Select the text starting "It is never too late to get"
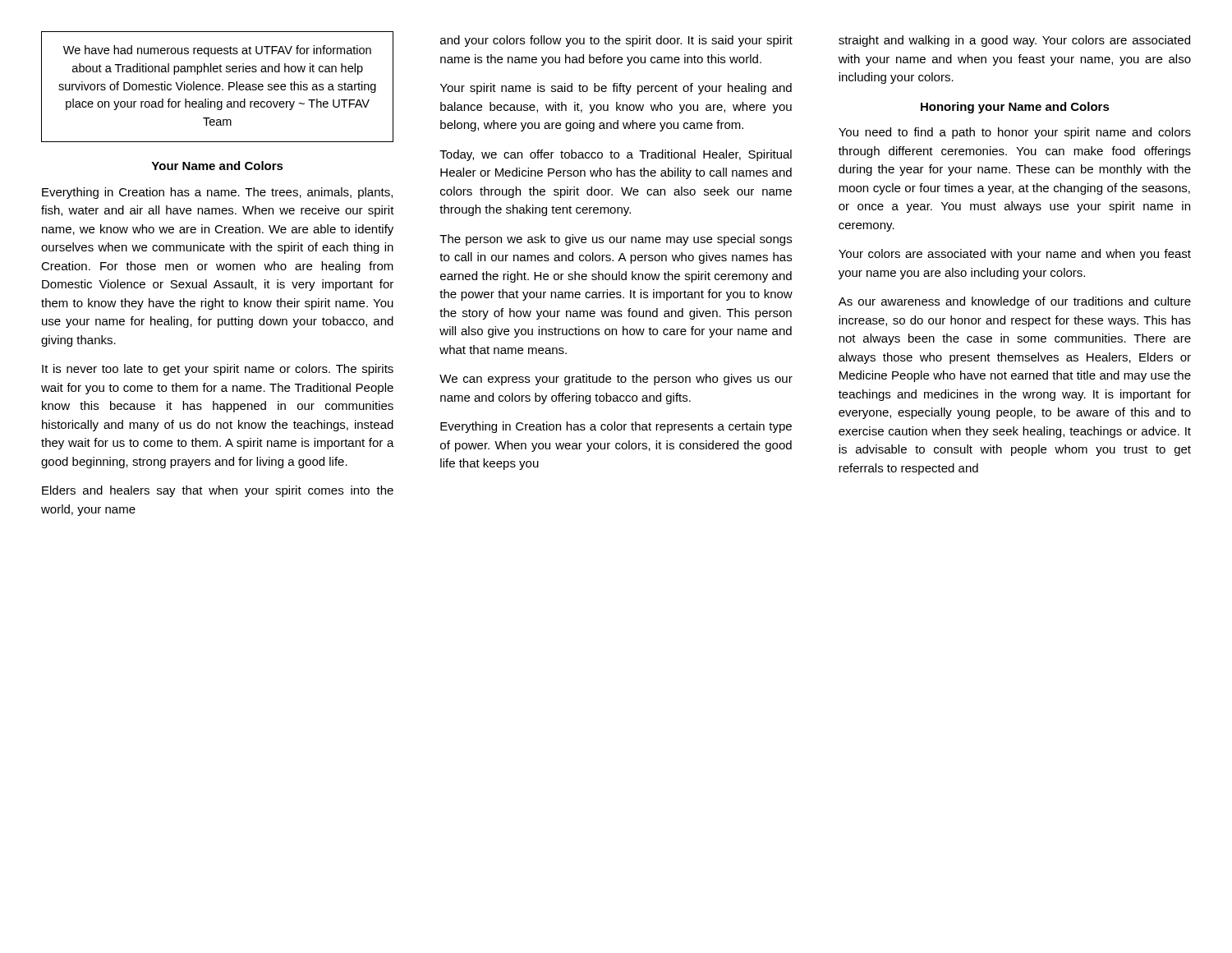Image resolution: width=1232 pixels, height=953 pixels. click(x=217, y=415)
